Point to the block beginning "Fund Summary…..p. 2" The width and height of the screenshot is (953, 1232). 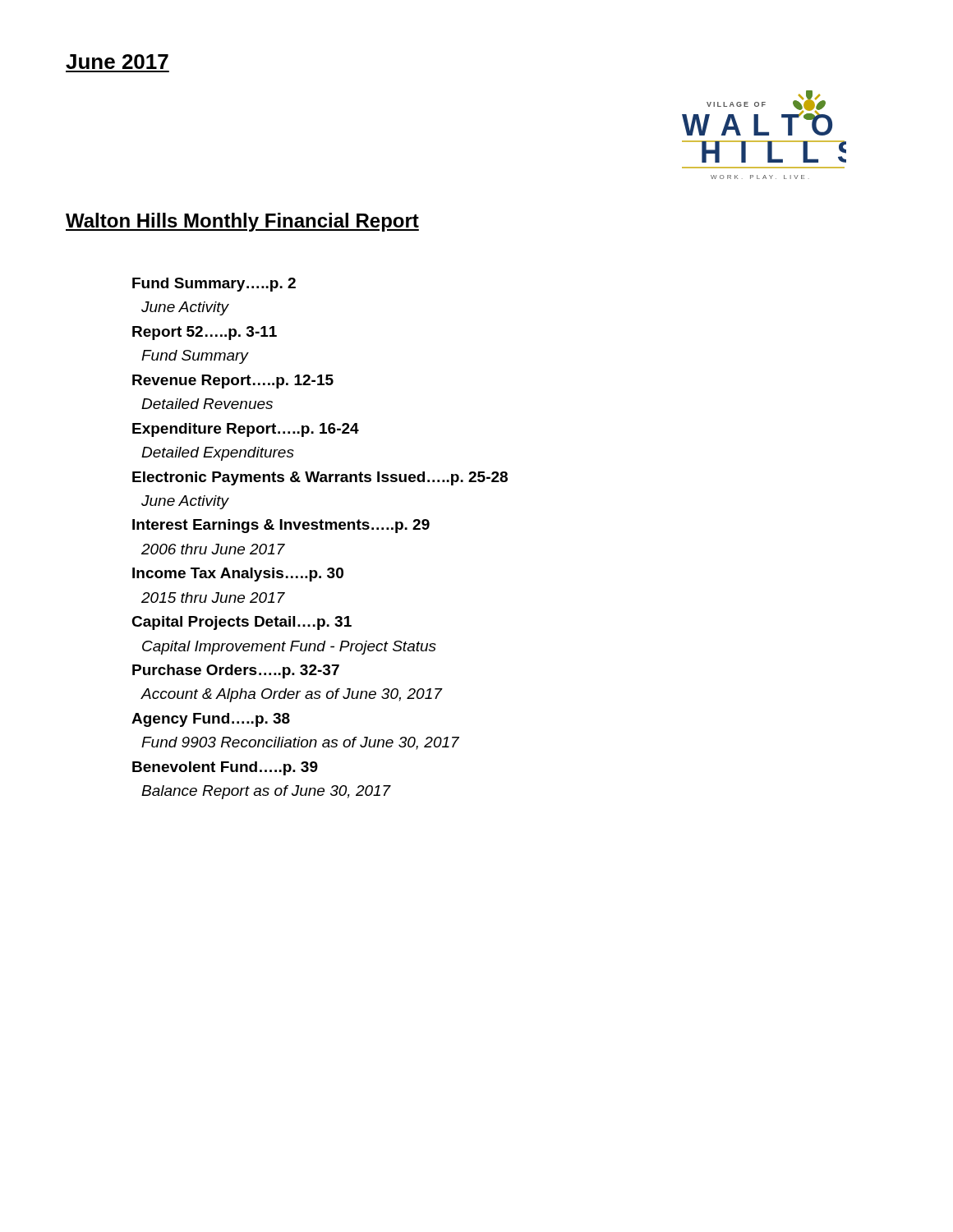click(214, 285)
